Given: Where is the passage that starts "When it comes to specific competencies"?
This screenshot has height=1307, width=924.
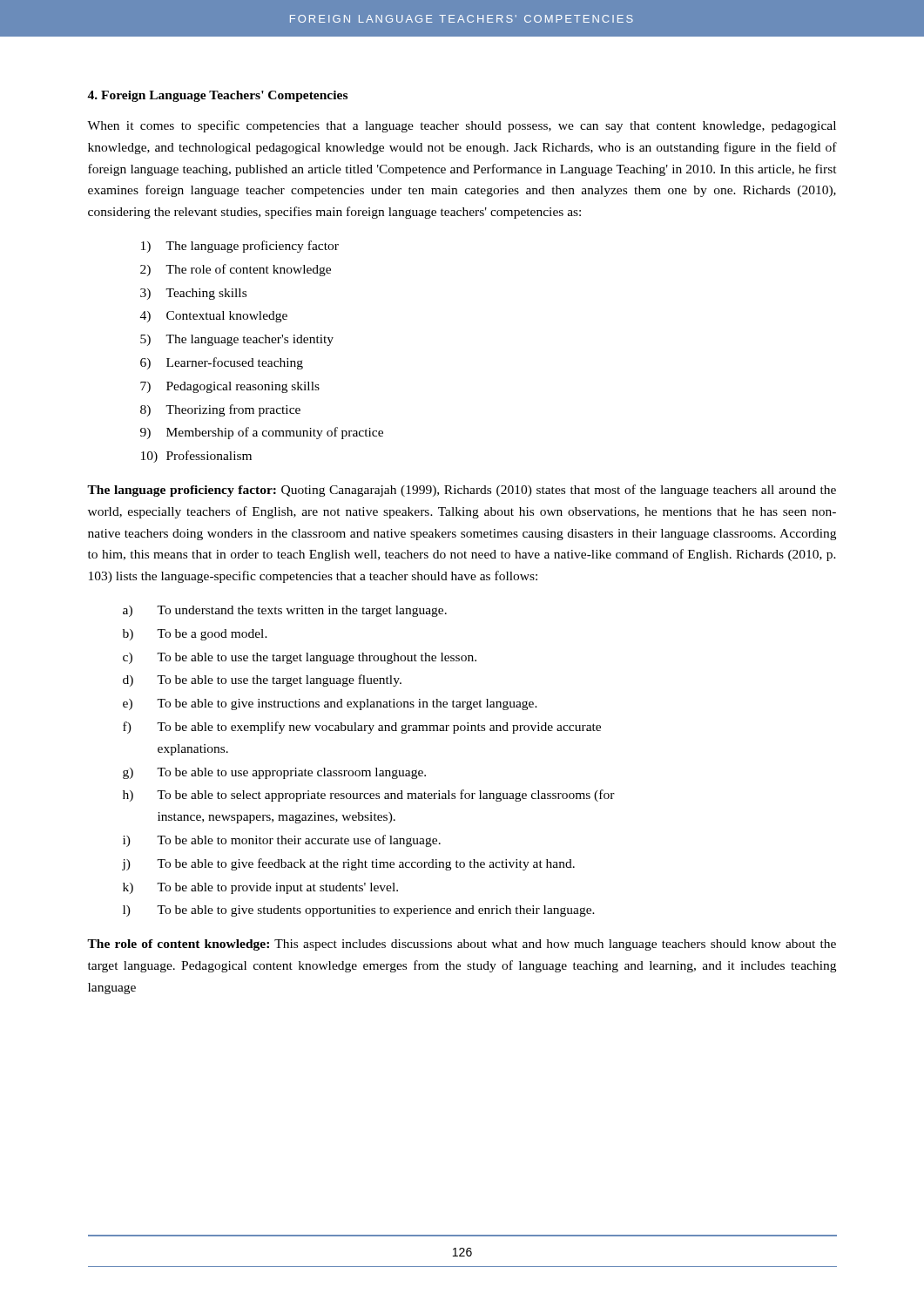Looking at the screenshot, I should 462,168.
